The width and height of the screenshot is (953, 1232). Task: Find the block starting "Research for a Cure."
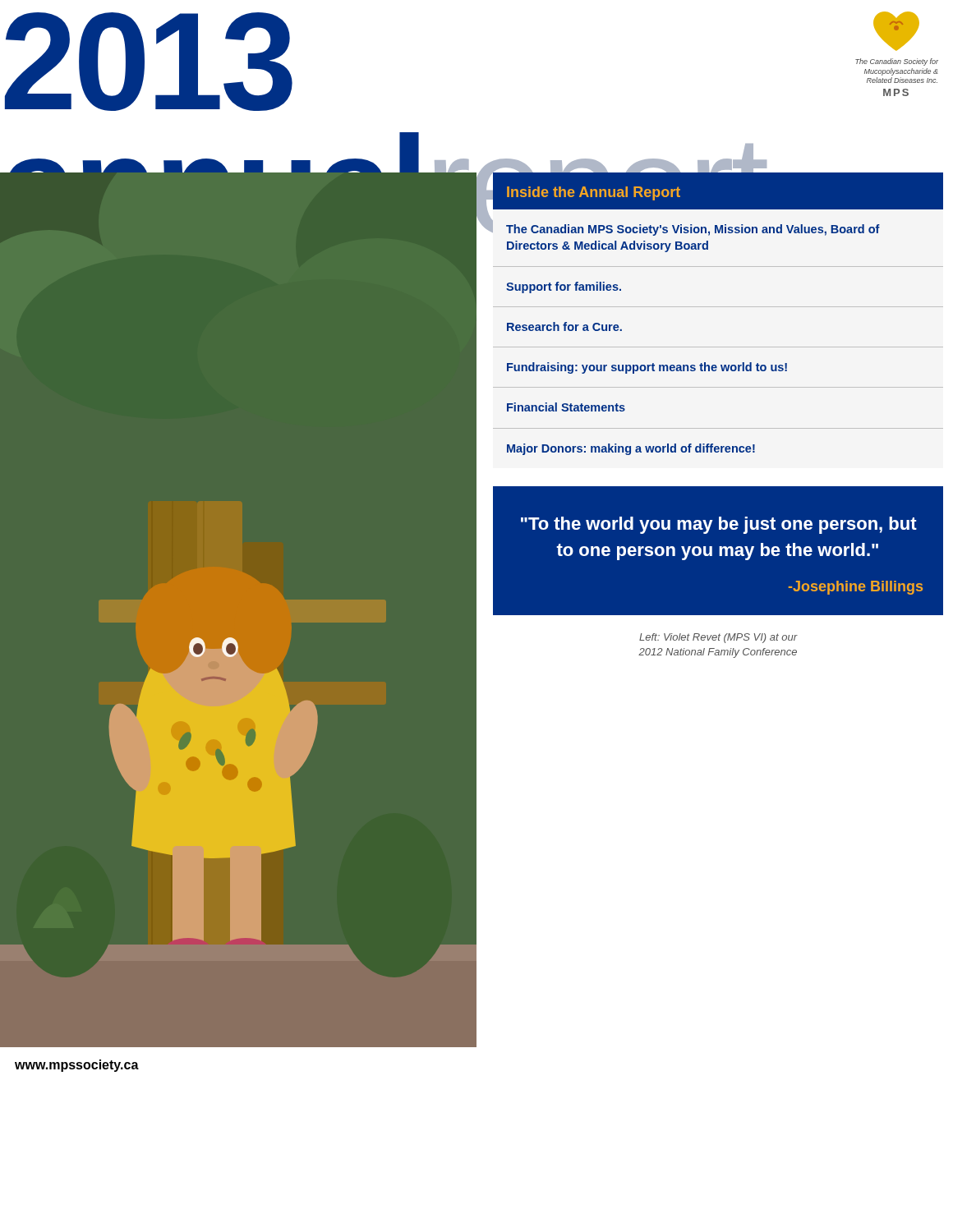(x=564, y=327)
